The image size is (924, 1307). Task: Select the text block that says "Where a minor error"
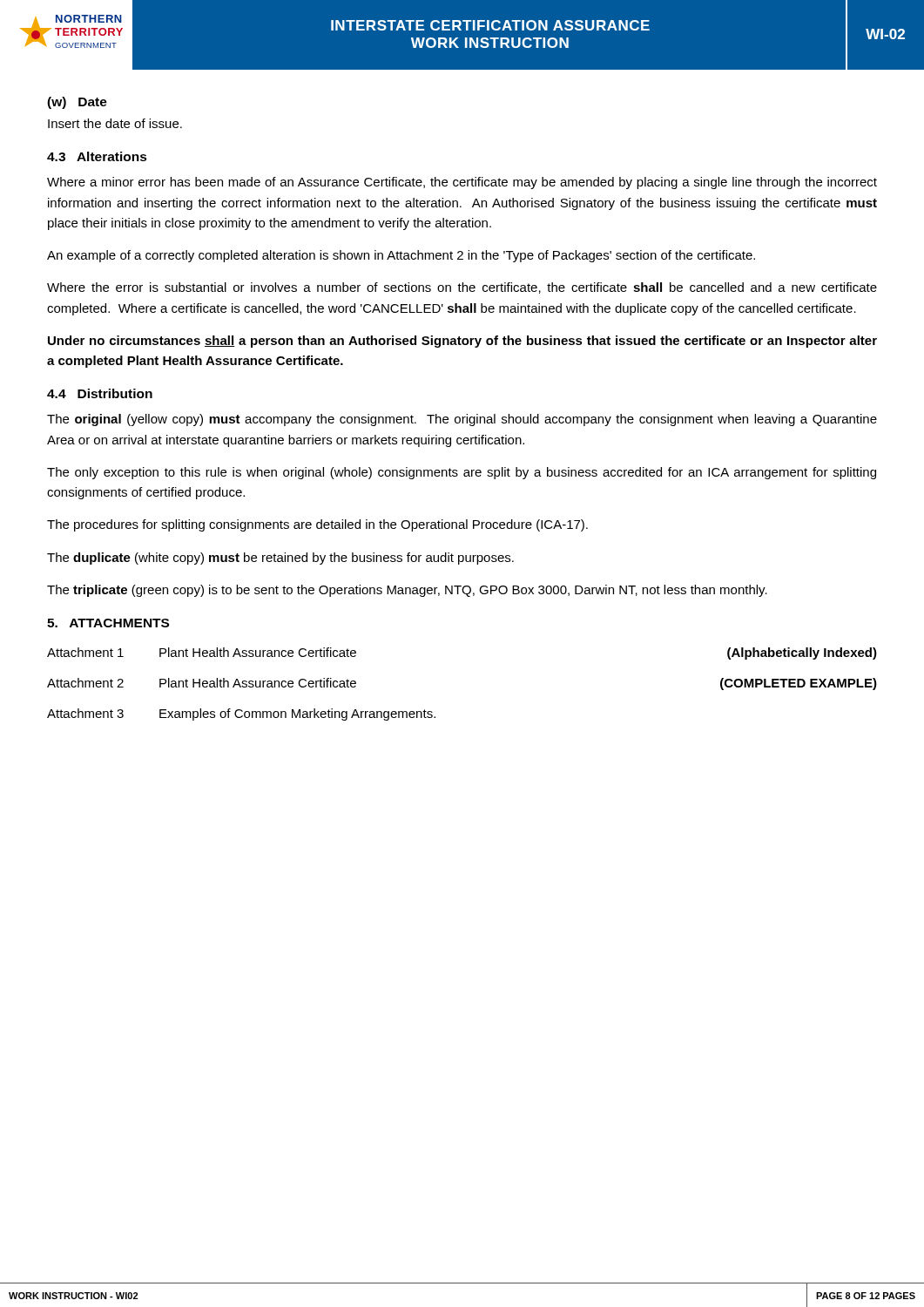[462, 202]
